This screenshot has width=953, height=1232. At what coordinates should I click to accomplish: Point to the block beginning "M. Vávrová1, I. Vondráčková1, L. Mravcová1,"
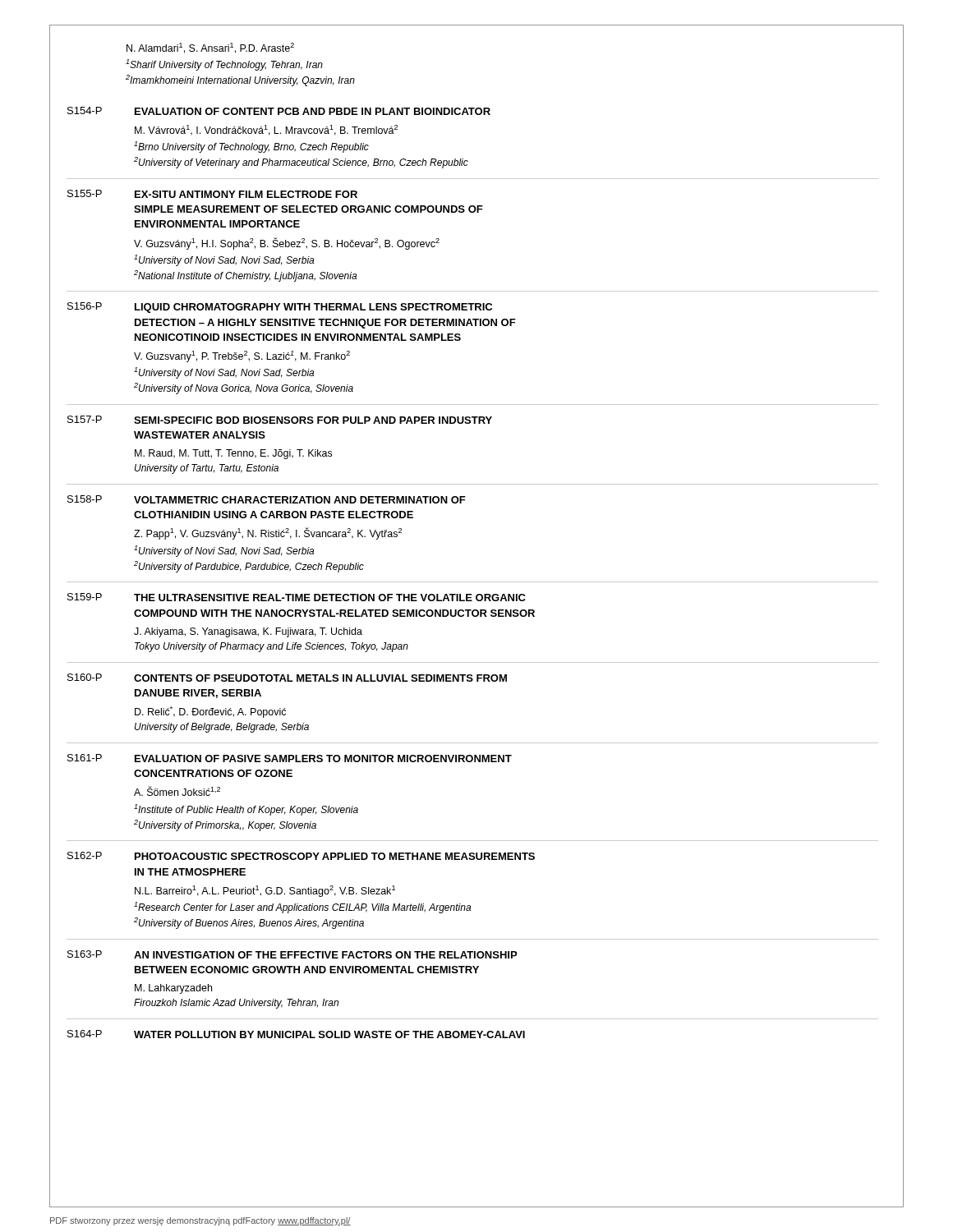click(x=266, y=130)
